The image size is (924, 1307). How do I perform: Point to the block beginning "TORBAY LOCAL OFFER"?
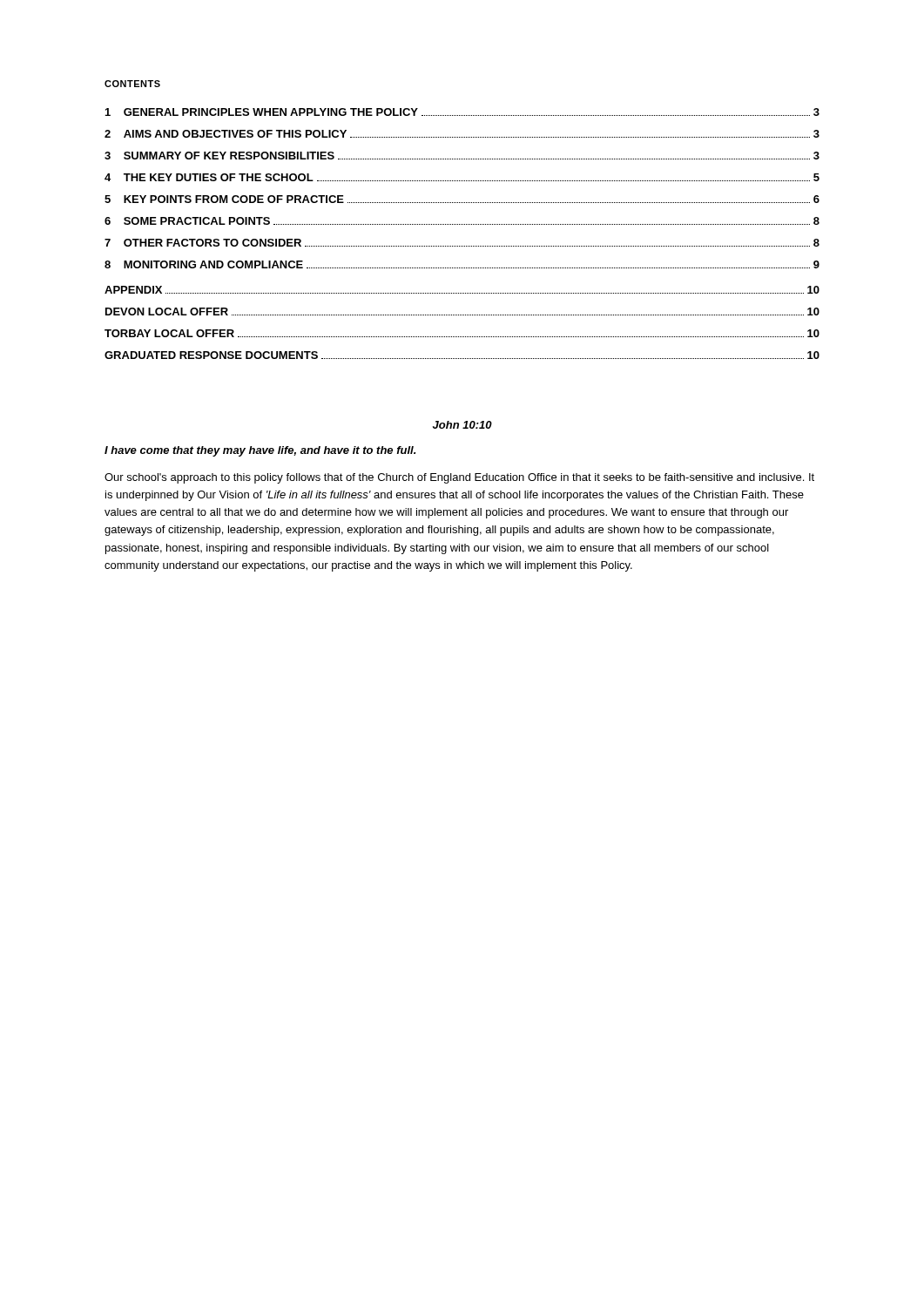click(x=462, y=333)
